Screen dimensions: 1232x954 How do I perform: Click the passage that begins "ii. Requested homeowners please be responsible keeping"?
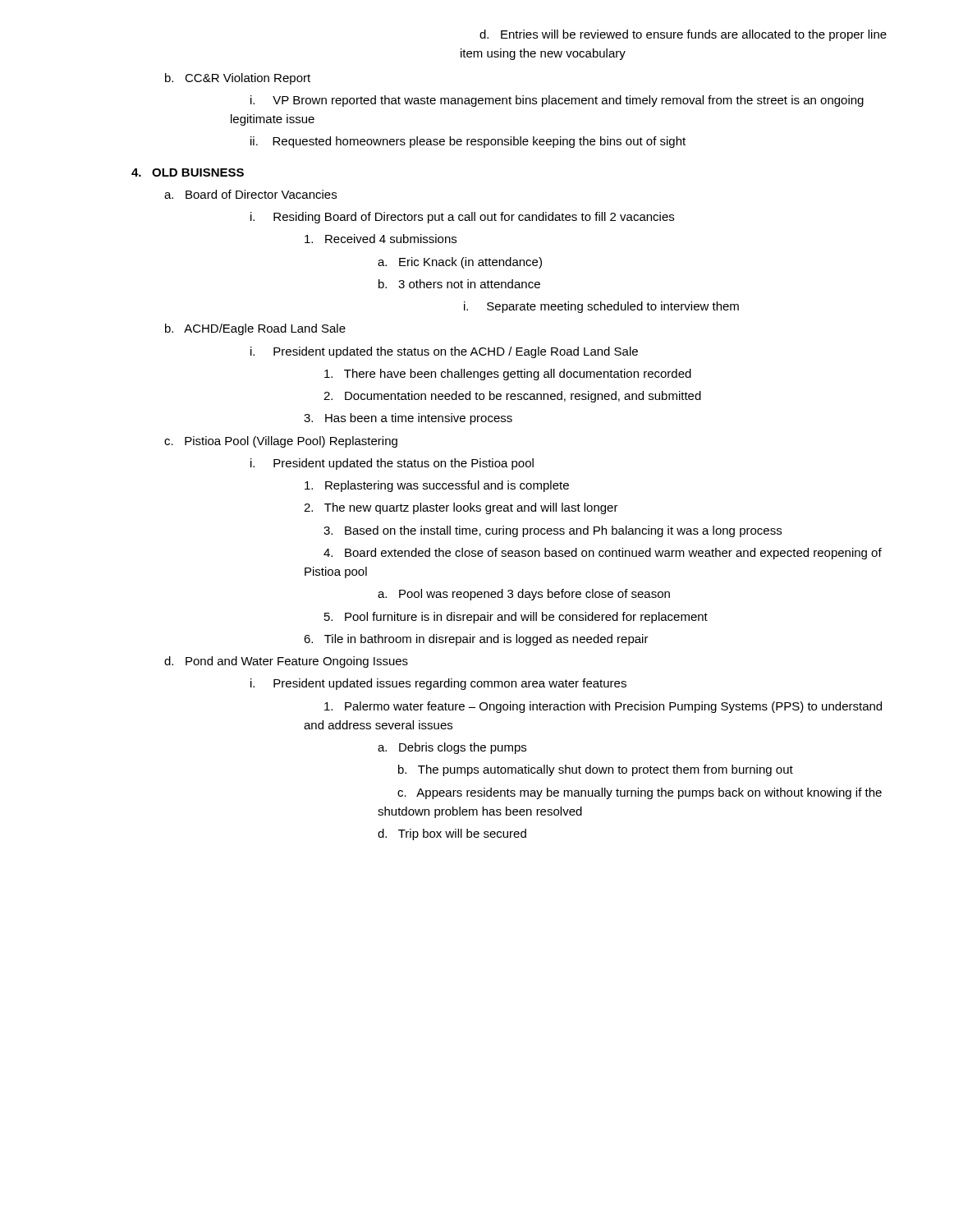point(458,141)
